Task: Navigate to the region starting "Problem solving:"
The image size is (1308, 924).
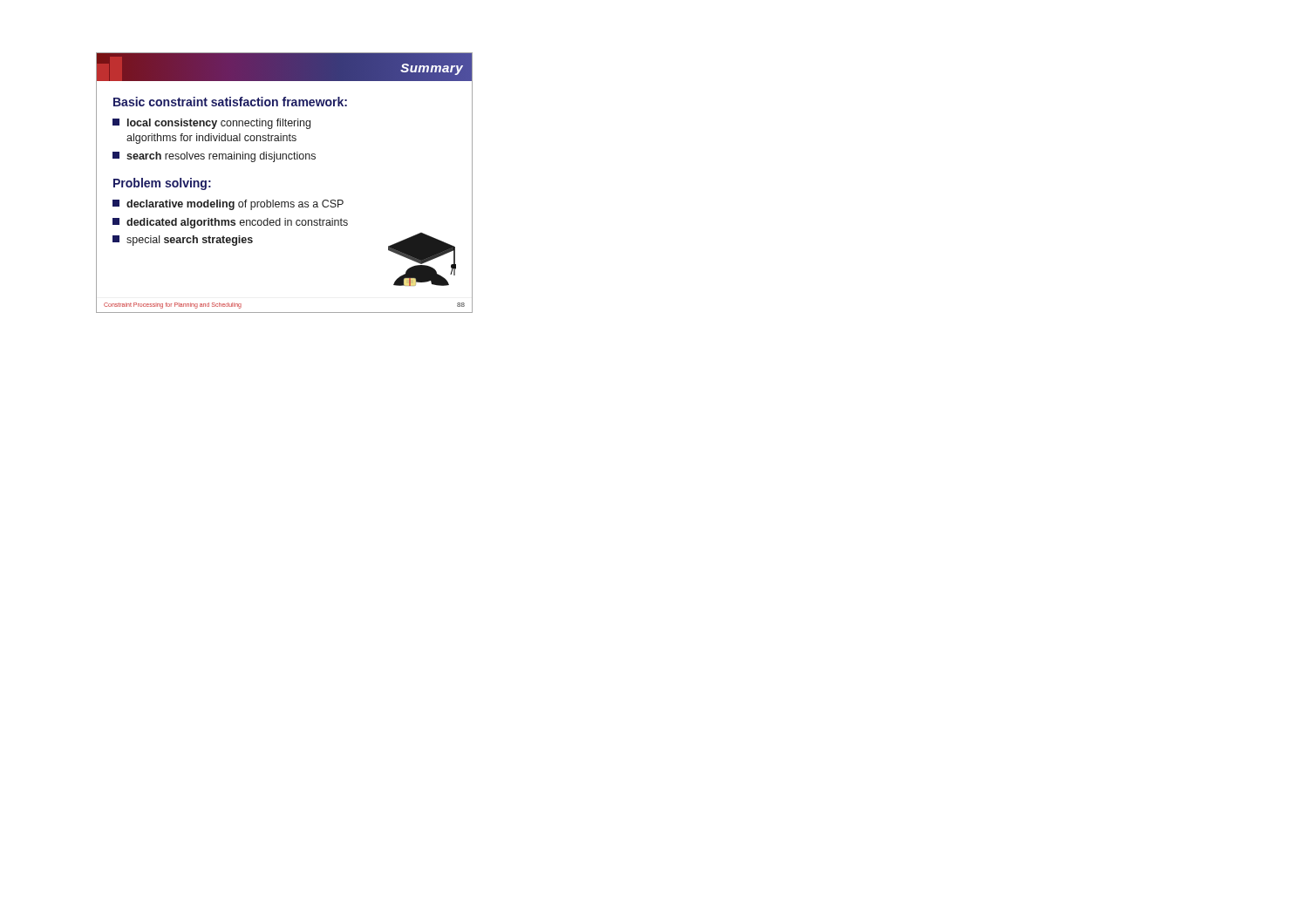Action: point(162,183)
